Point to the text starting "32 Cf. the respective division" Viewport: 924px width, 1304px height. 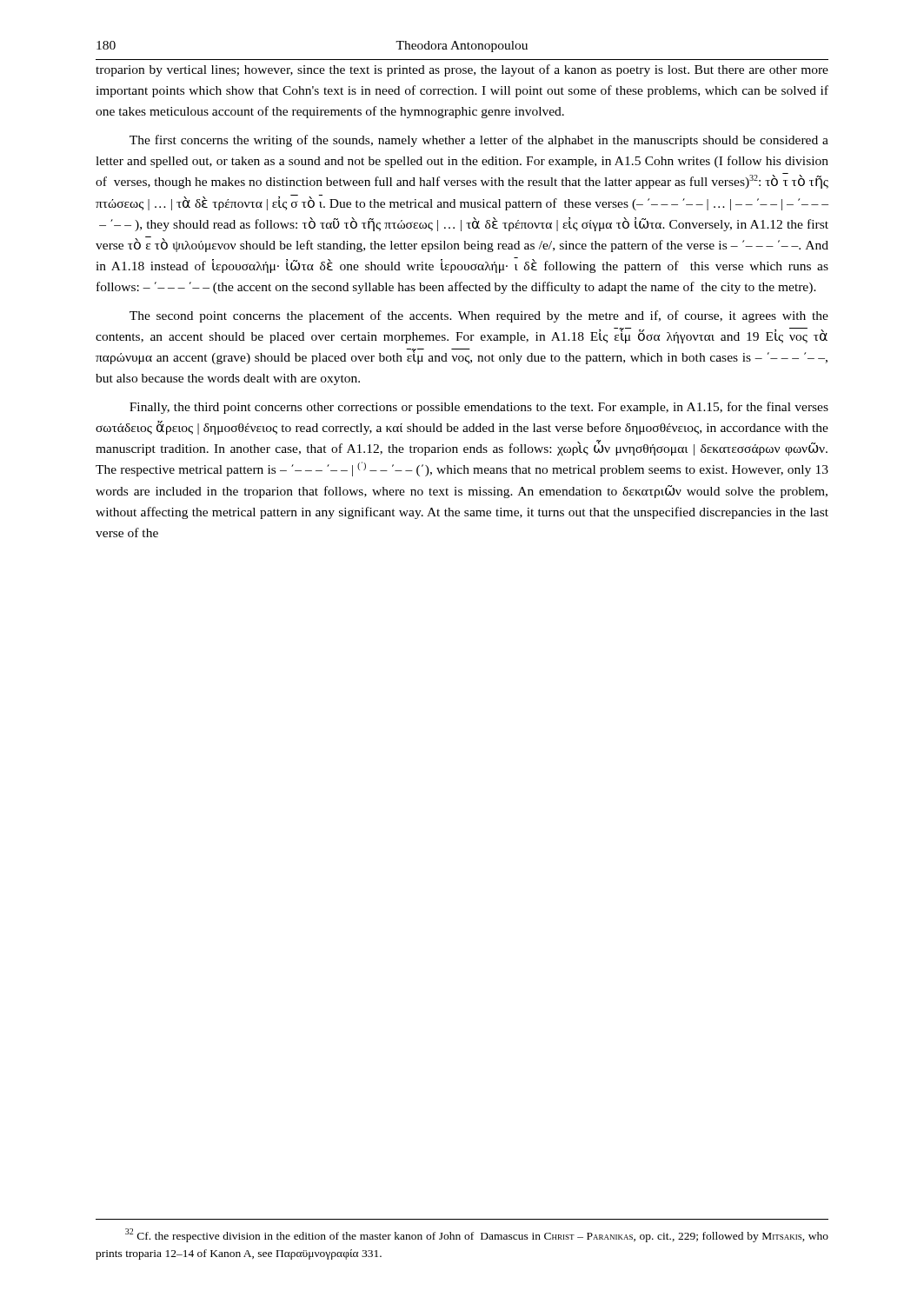tap(462, 1244)
